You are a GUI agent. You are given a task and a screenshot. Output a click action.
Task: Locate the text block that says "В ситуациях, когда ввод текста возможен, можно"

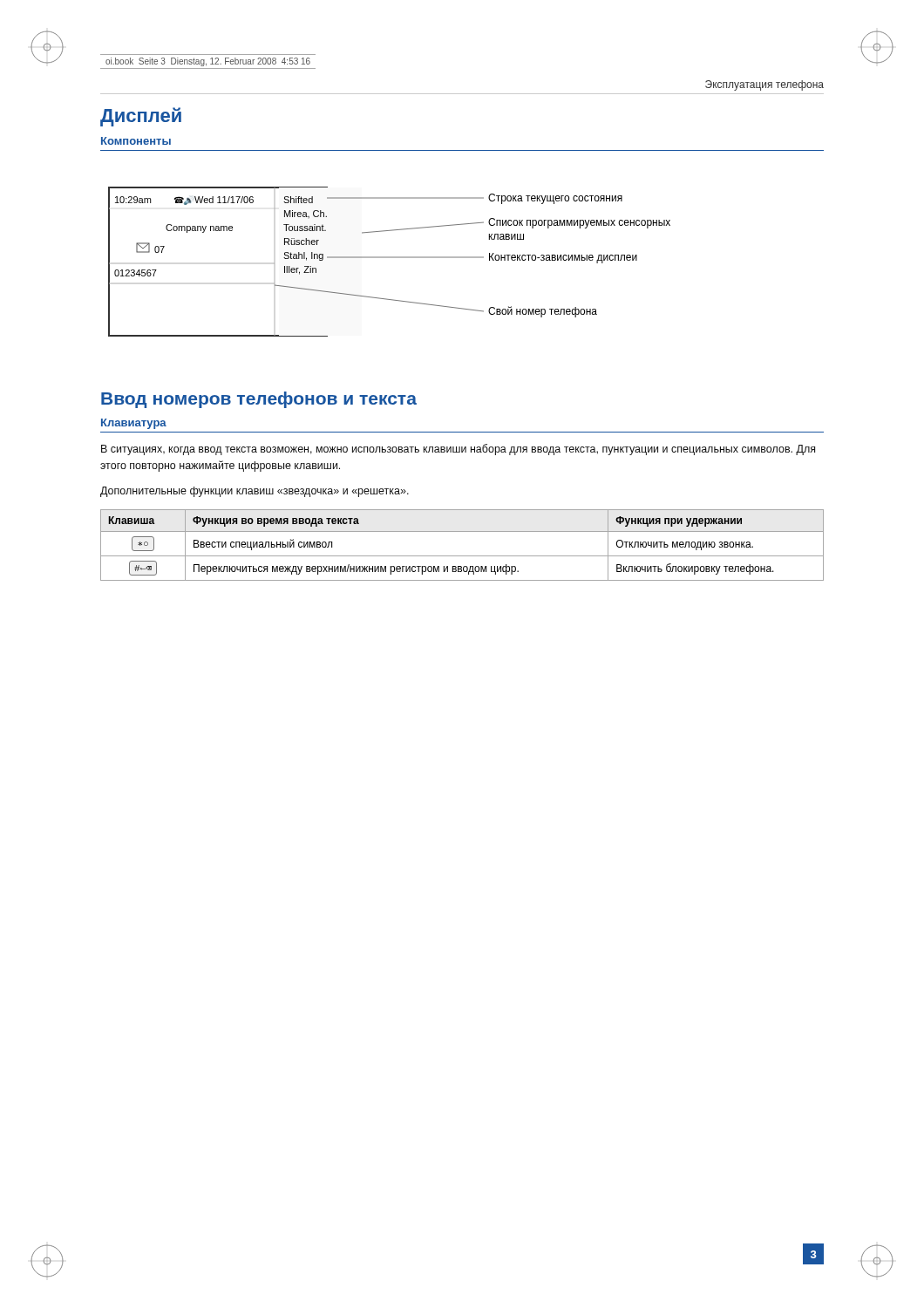pyautogui.click(x=458, y=457)
